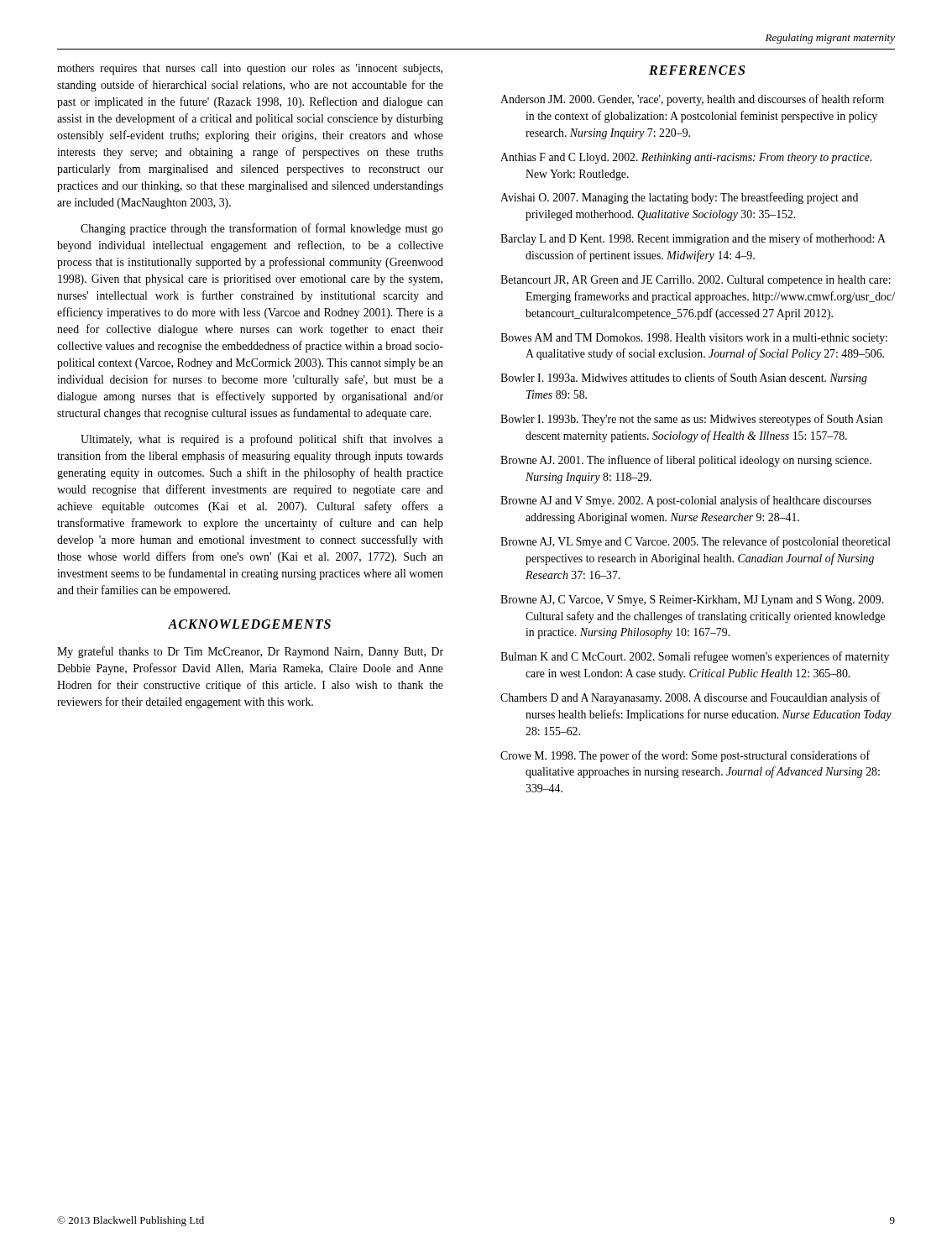Navigate to the passage starting "Bowler I. 1993b."

[x=692, y=428]
